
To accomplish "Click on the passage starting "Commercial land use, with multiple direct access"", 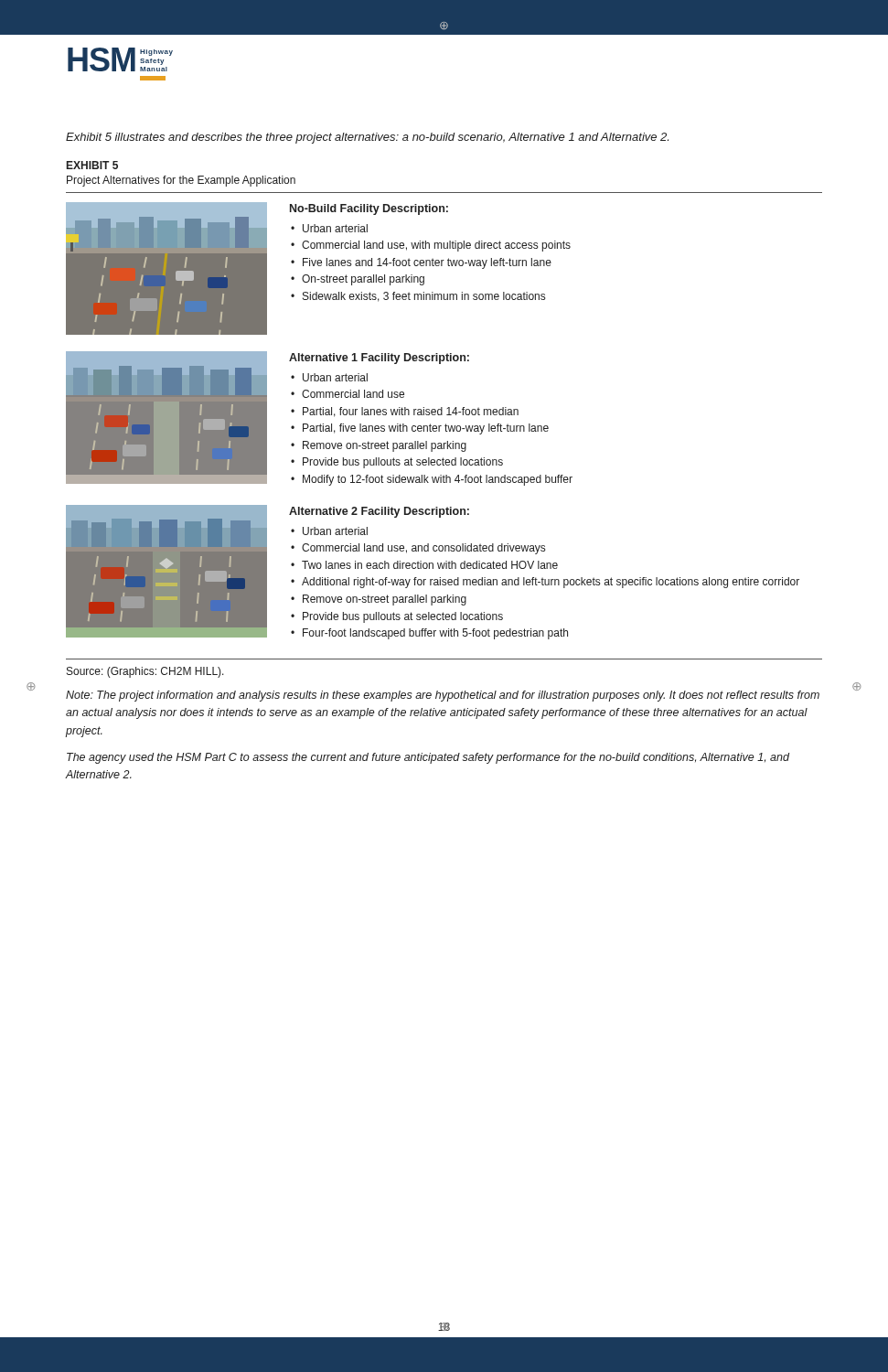I will (x=436, y=245).
